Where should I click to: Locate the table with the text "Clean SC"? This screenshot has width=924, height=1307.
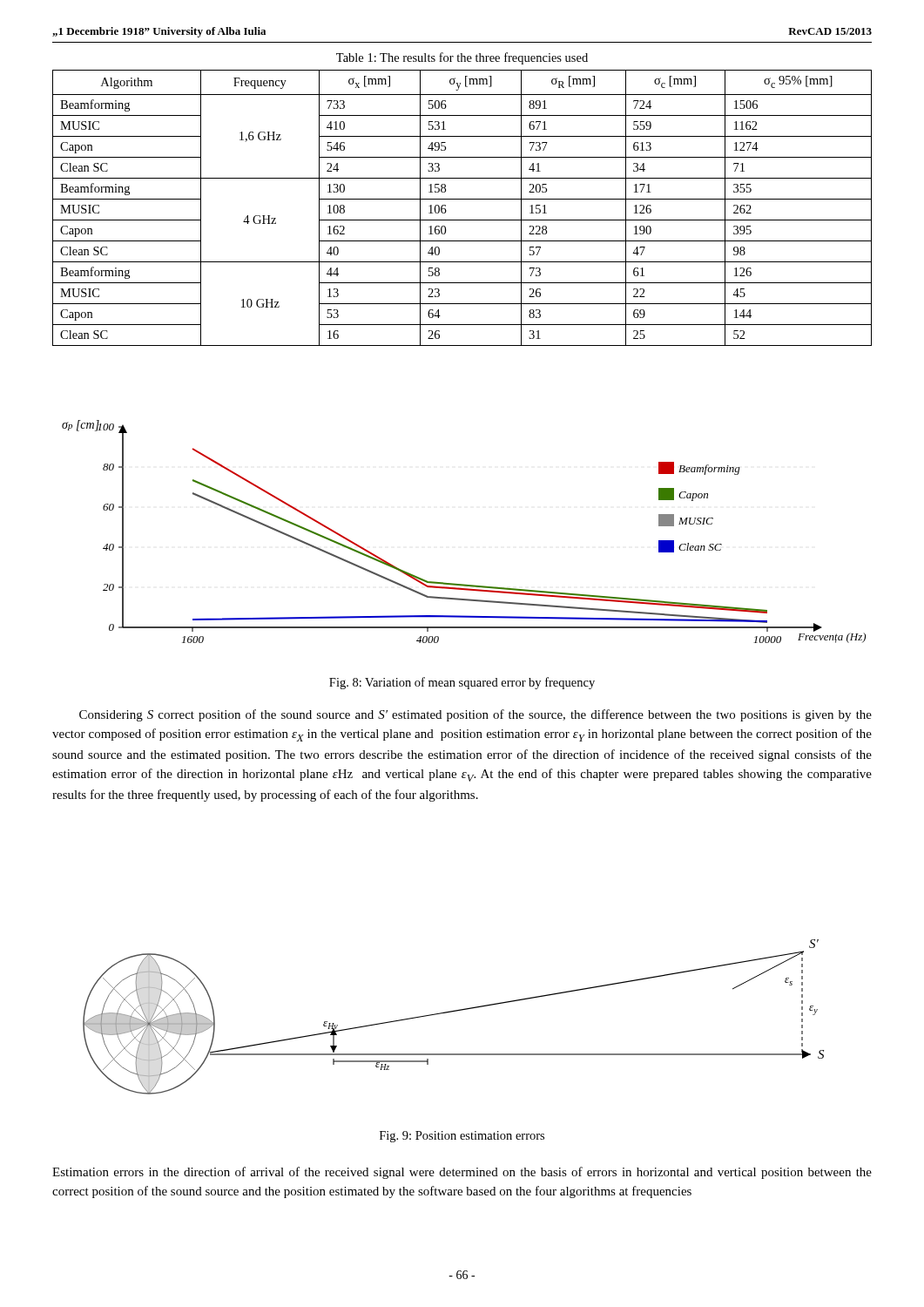click(x=462, y=208)
